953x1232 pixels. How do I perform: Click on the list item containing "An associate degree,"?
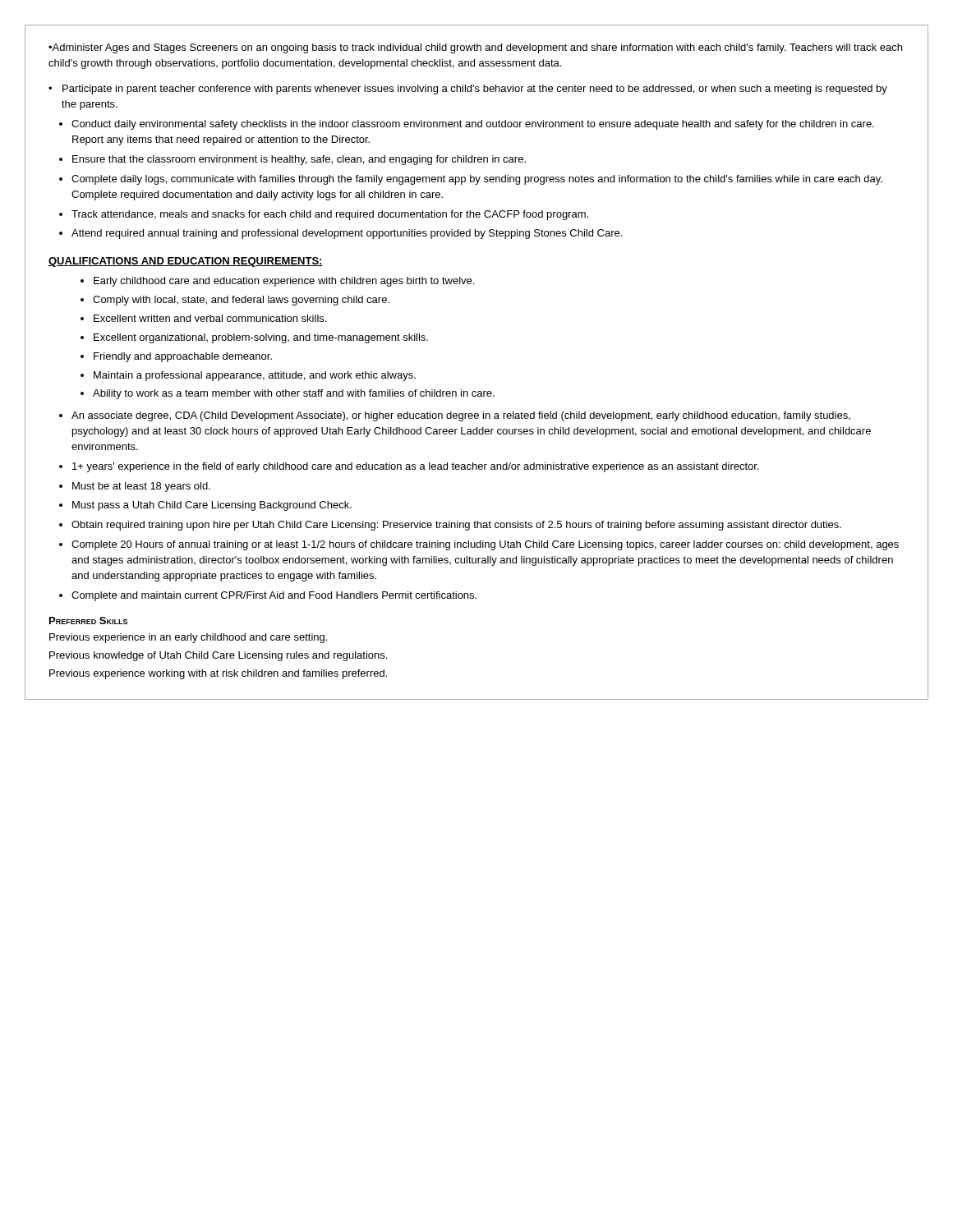coord(471,431)
